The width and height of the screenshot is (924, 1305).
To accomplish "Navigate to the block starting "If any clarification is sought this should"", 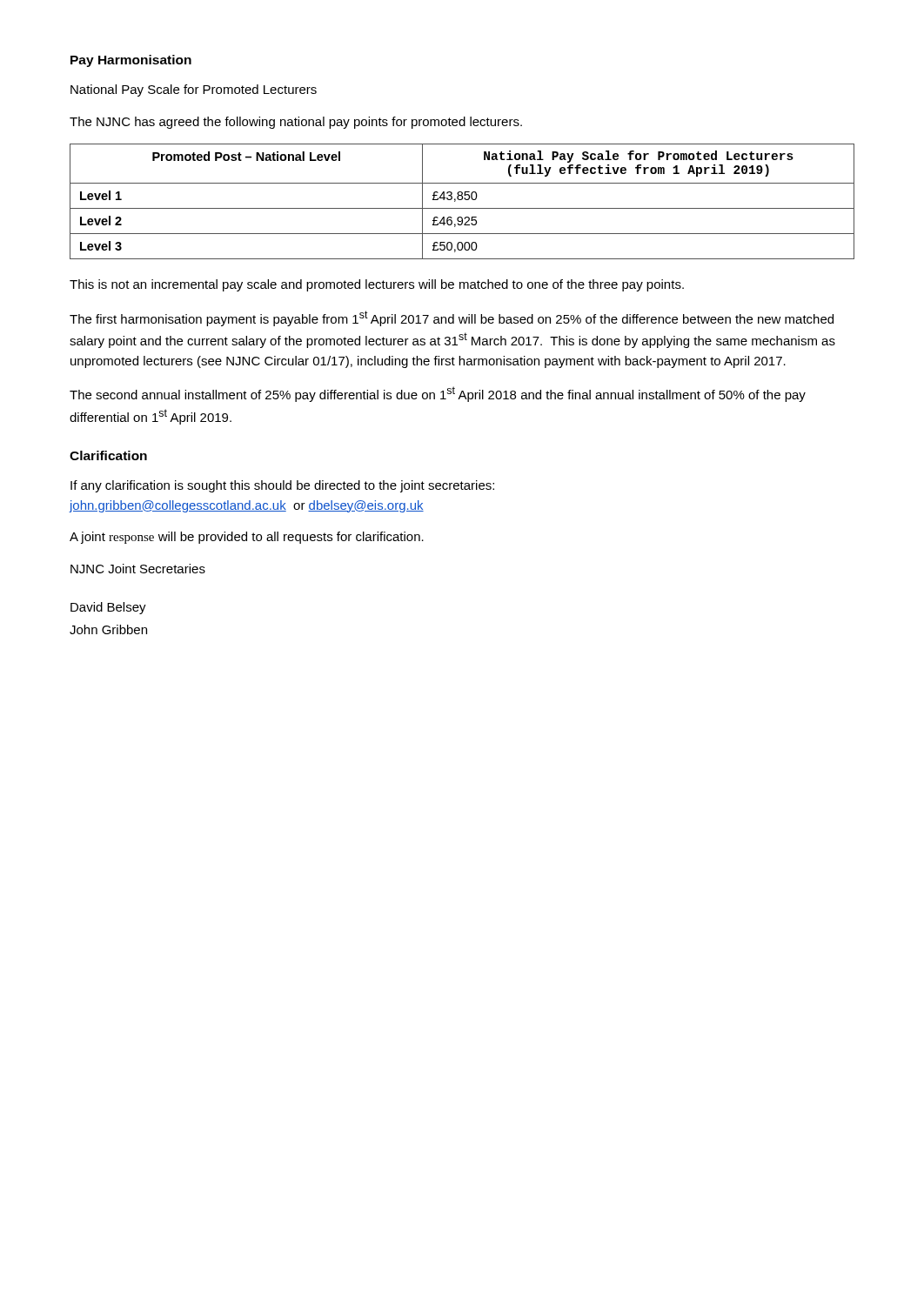I will point(283,495).
